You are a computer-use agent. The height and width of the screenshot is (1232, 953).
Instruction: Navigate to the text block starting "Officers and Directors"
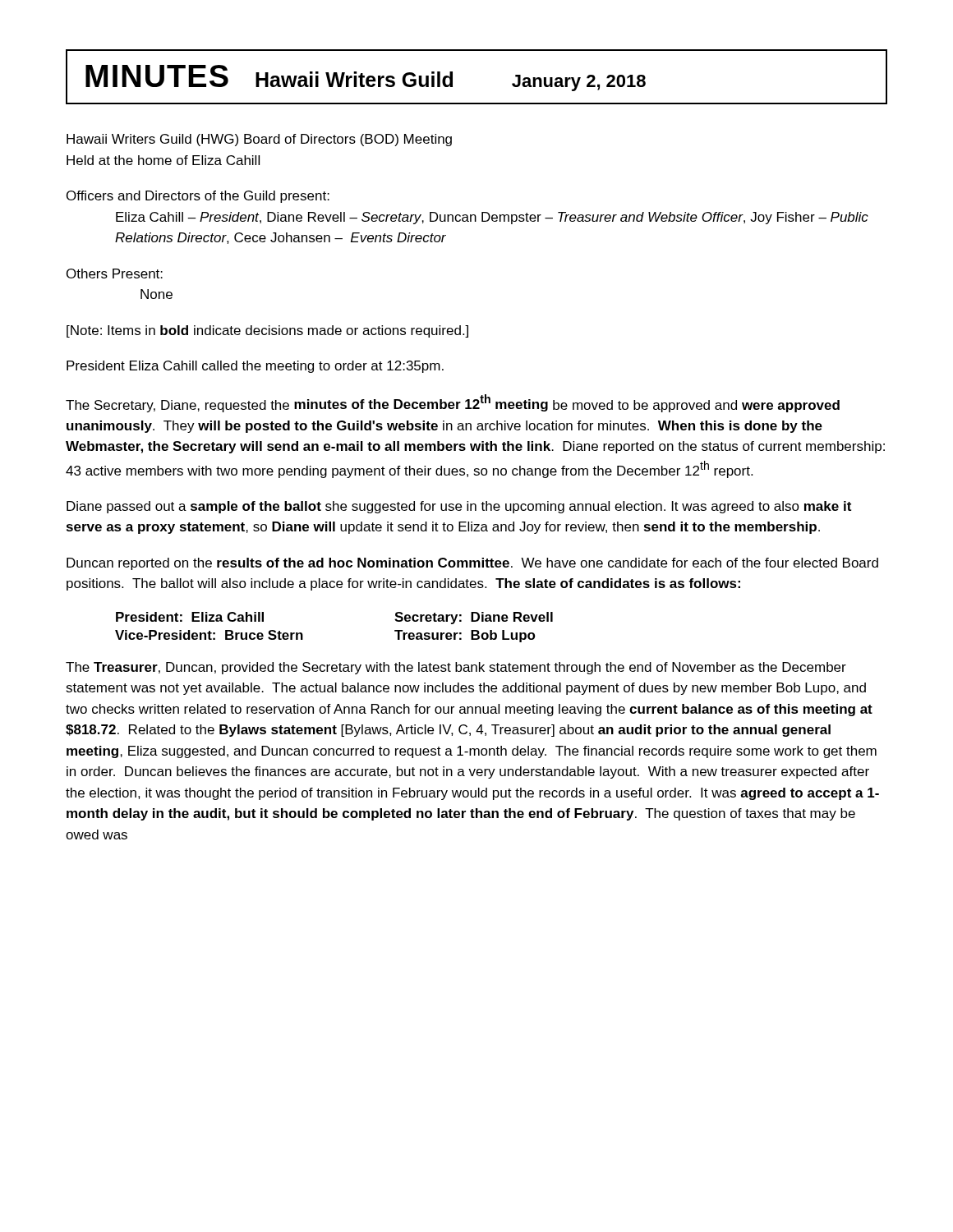476,218
